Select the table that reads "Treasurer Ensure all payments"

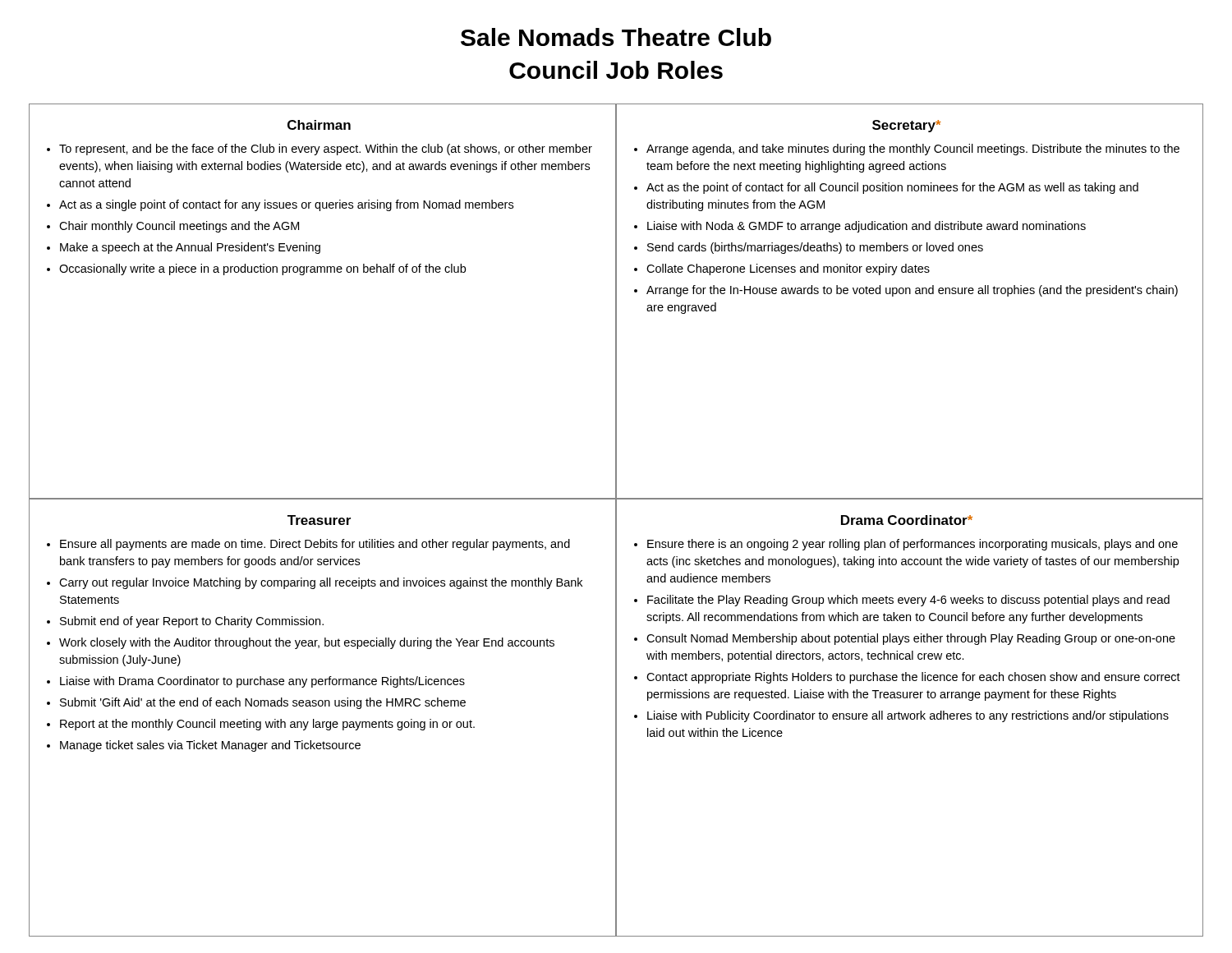pos(323,717)
